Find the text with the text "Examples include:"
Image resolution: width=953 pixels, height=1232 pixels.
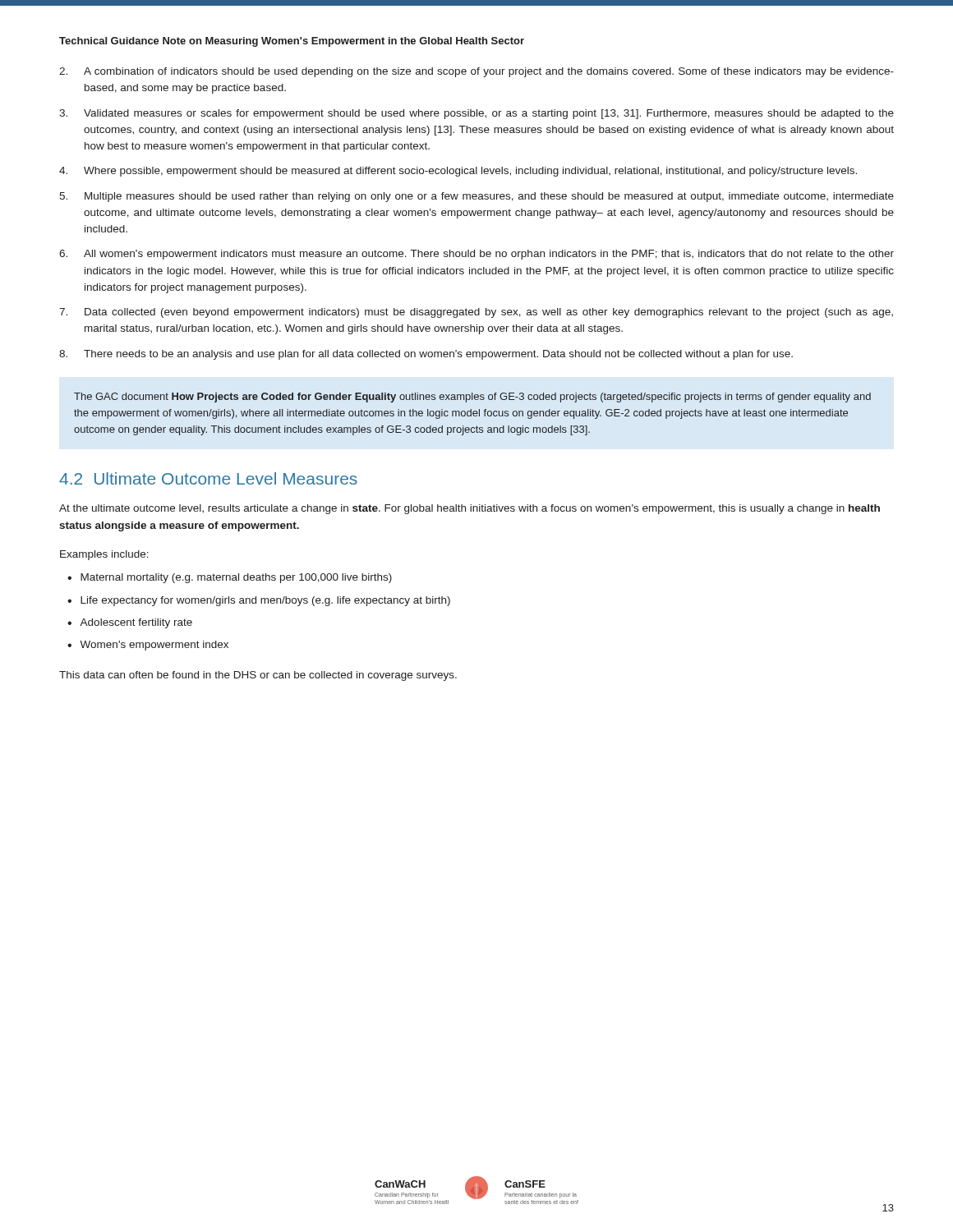[x=104, y=554]
